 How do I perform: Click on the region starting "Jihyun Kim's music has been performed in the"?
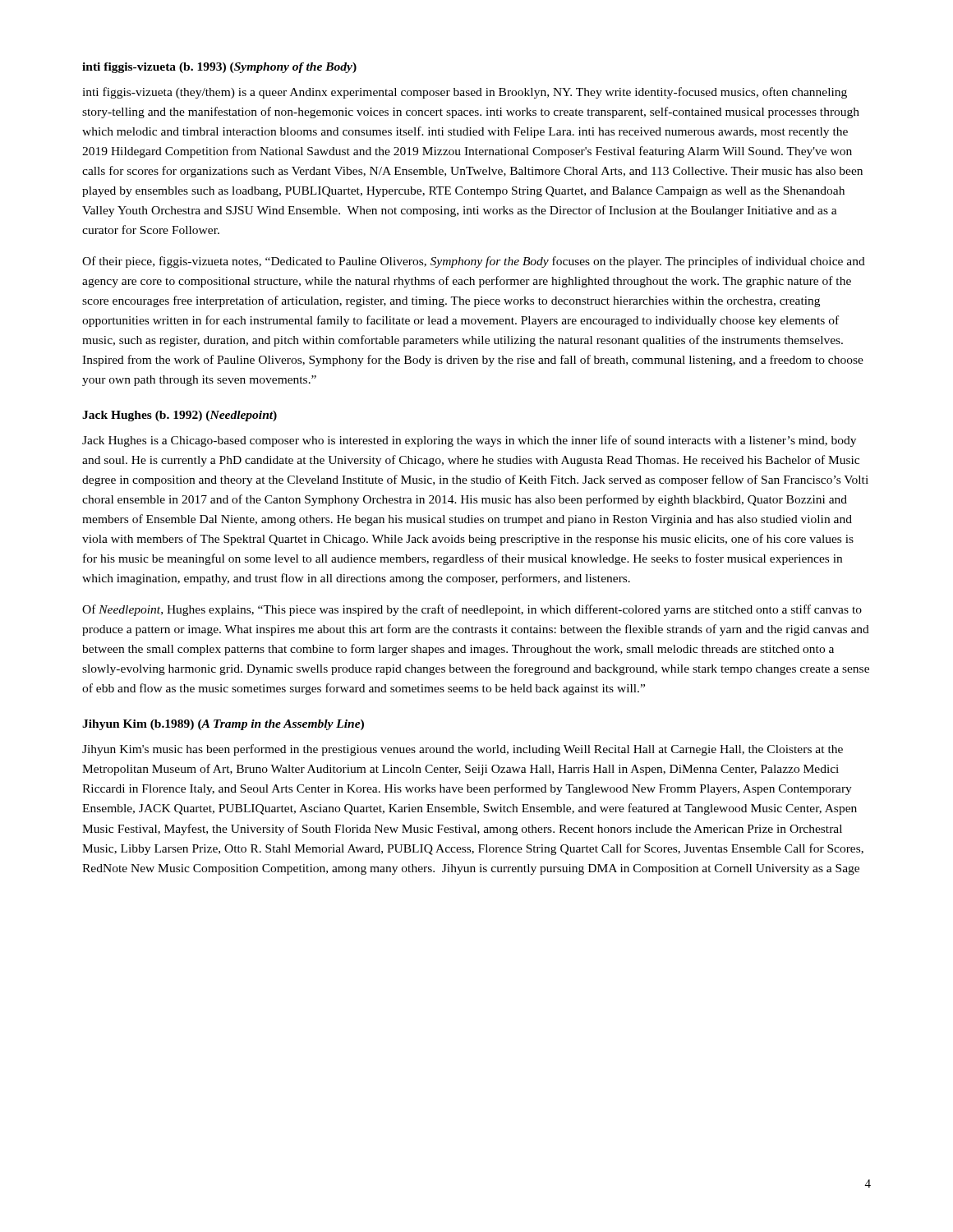pyautogui.click(x=473, y=808)
